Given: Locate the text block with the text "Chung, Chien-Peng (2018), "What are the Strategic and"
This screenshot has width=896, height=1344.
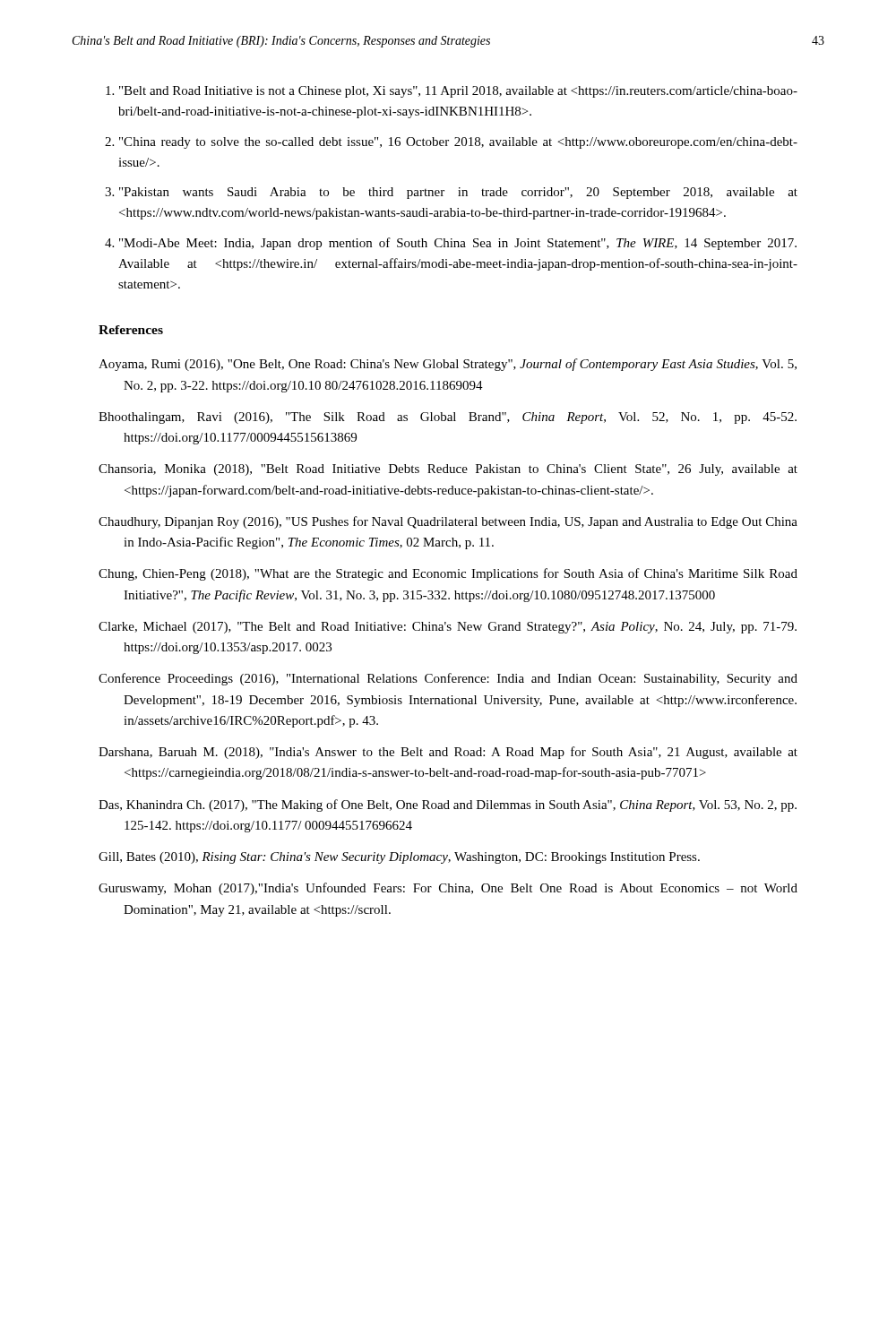Looking at the screenshot, I should (x=448, y=584).
